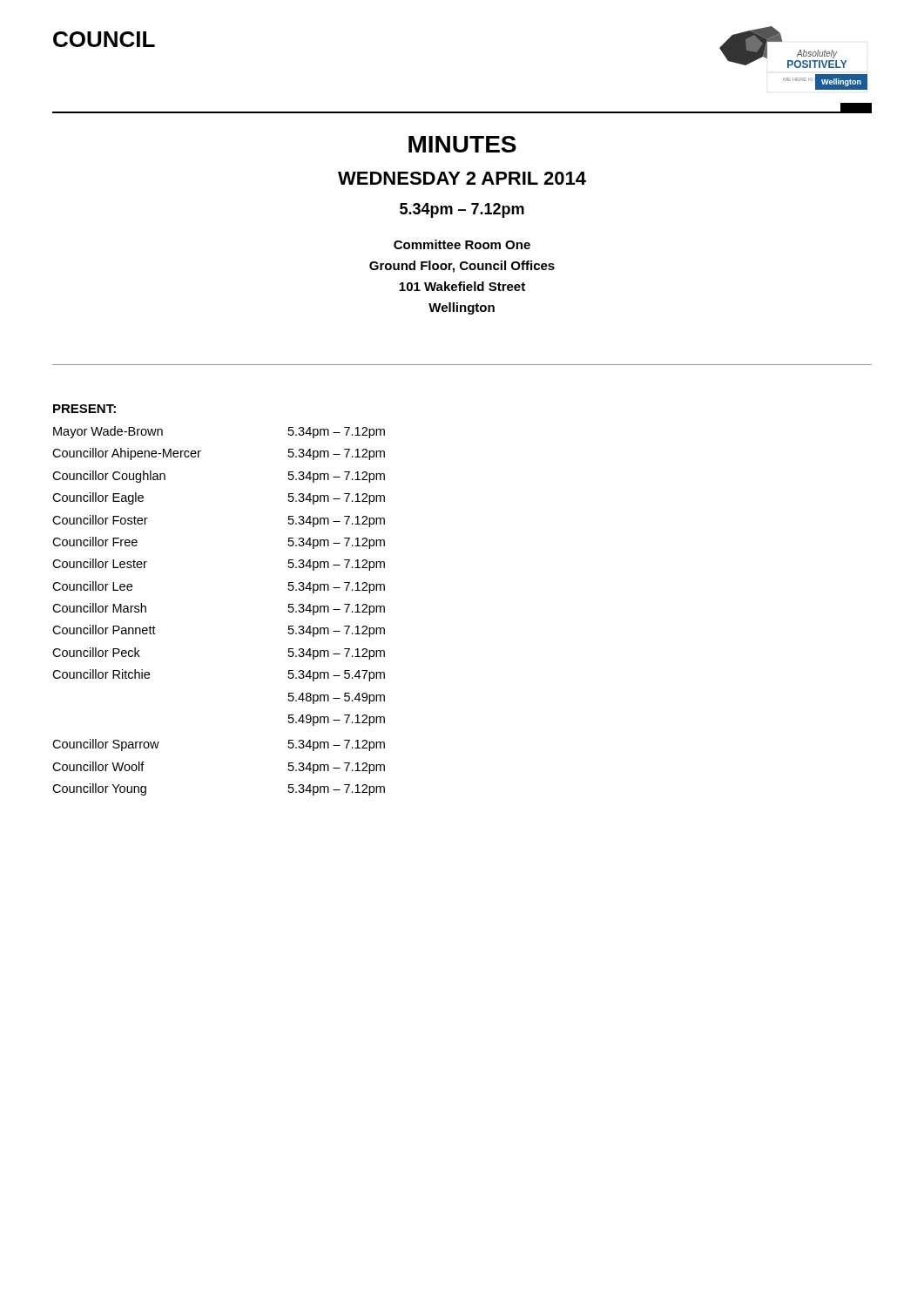Locate the element starting "Councillor Marsh 5.34pm – 7.12pm"

pos(99,609)
